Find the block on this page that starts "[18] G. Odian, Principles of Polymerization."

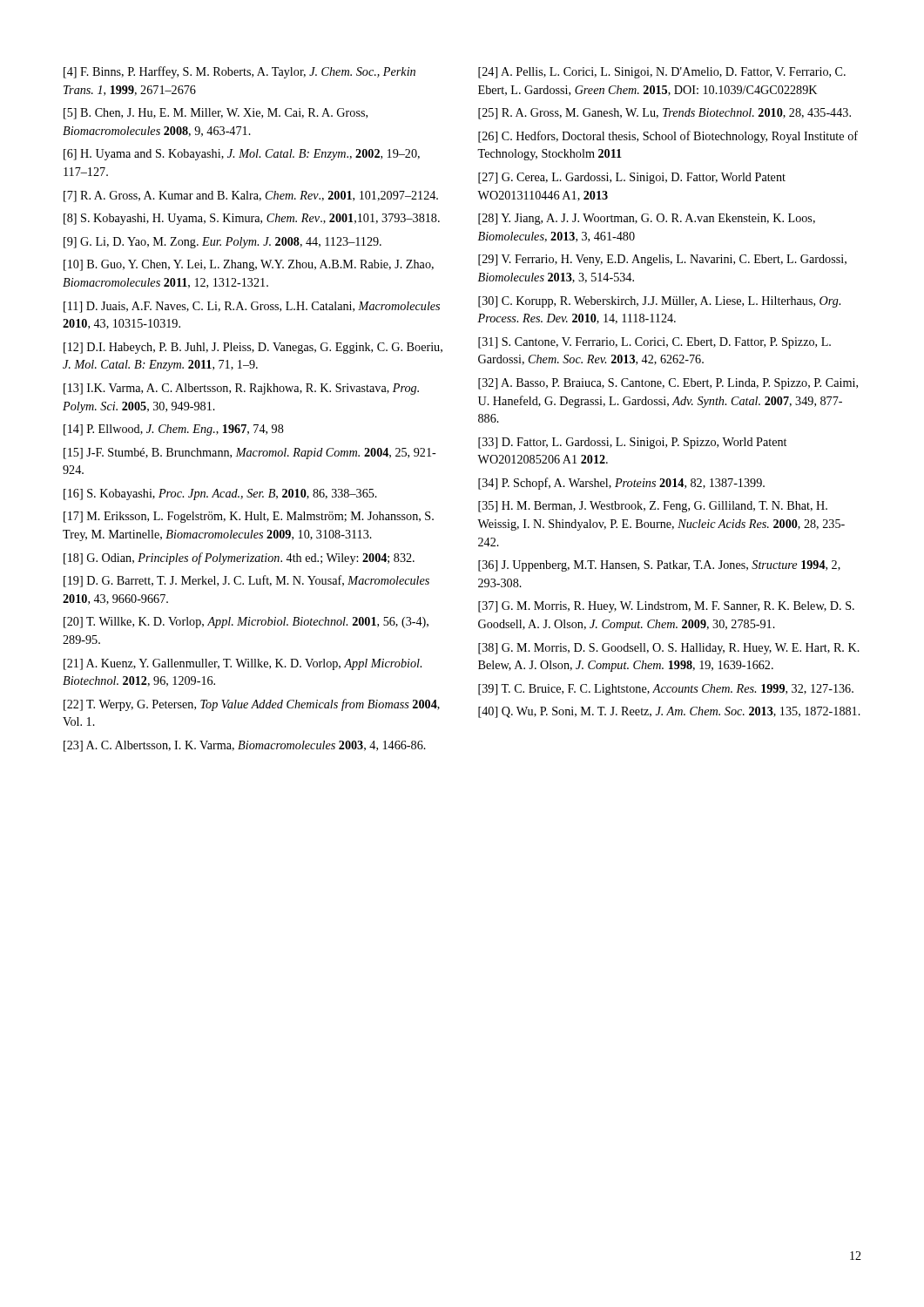click(x=239, y=557)
